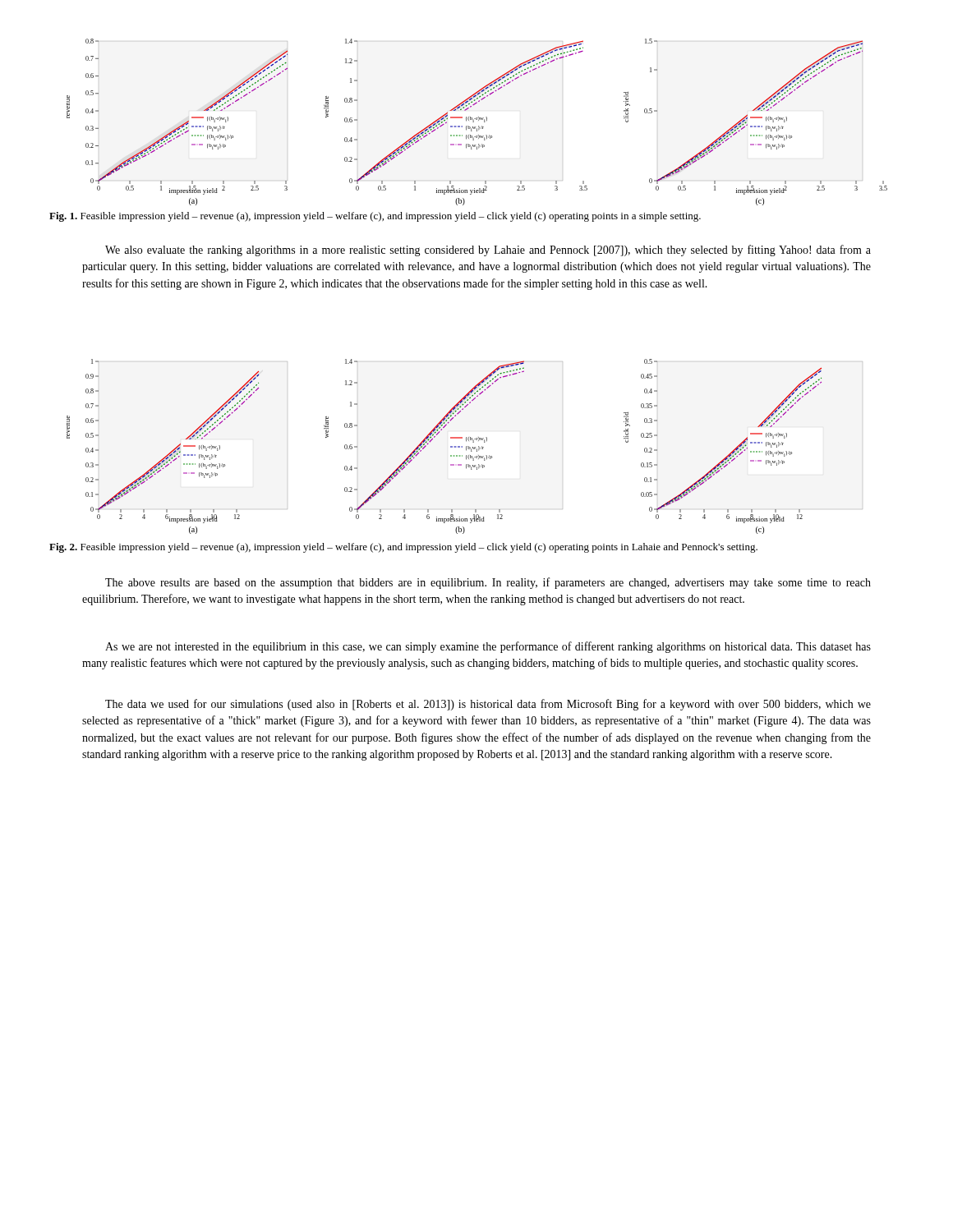Click on the text starting "We also evaluate the"

[476, 267]
